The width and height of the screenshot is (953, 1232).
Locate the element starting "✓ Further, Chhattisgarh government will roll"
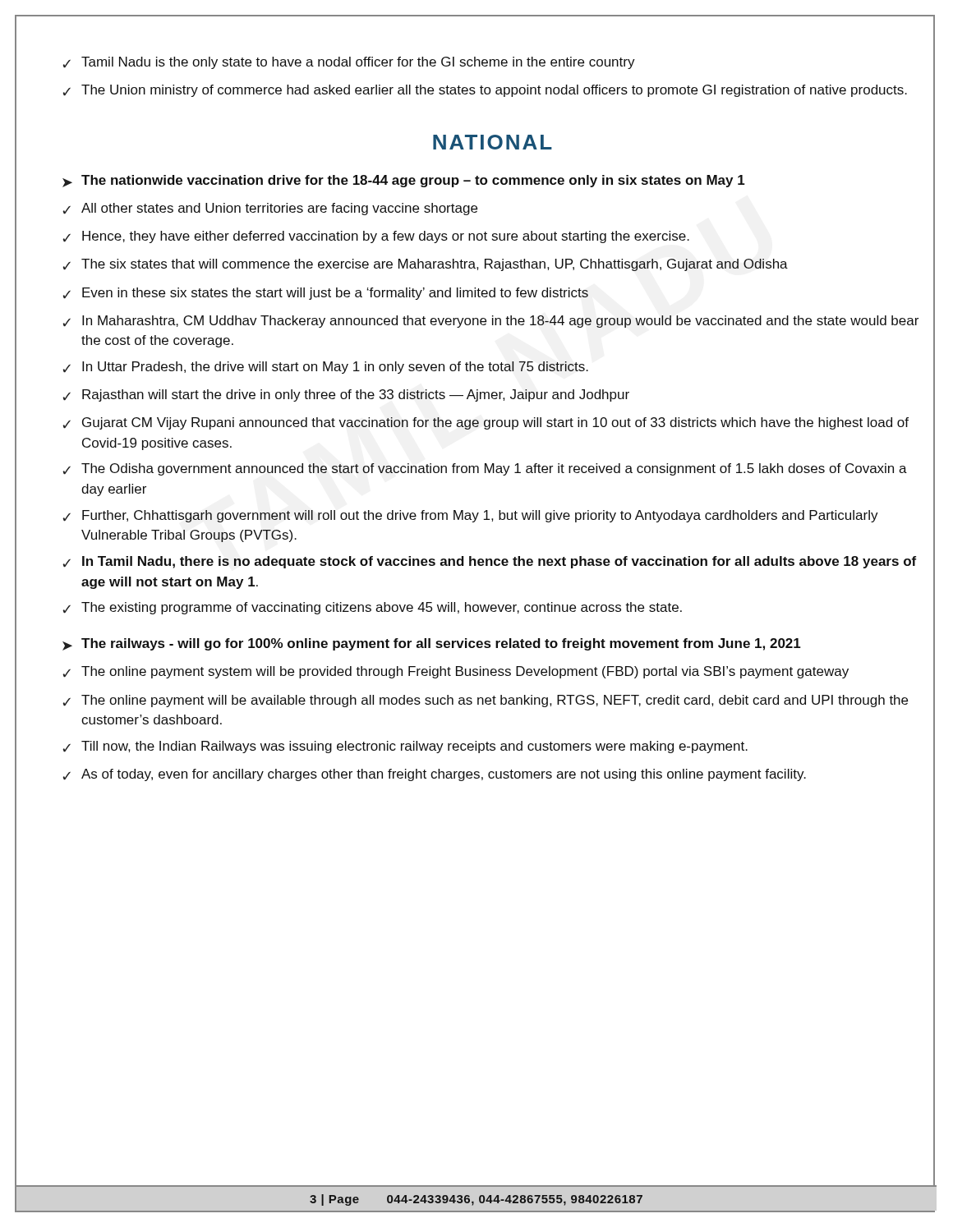(493, 526)
